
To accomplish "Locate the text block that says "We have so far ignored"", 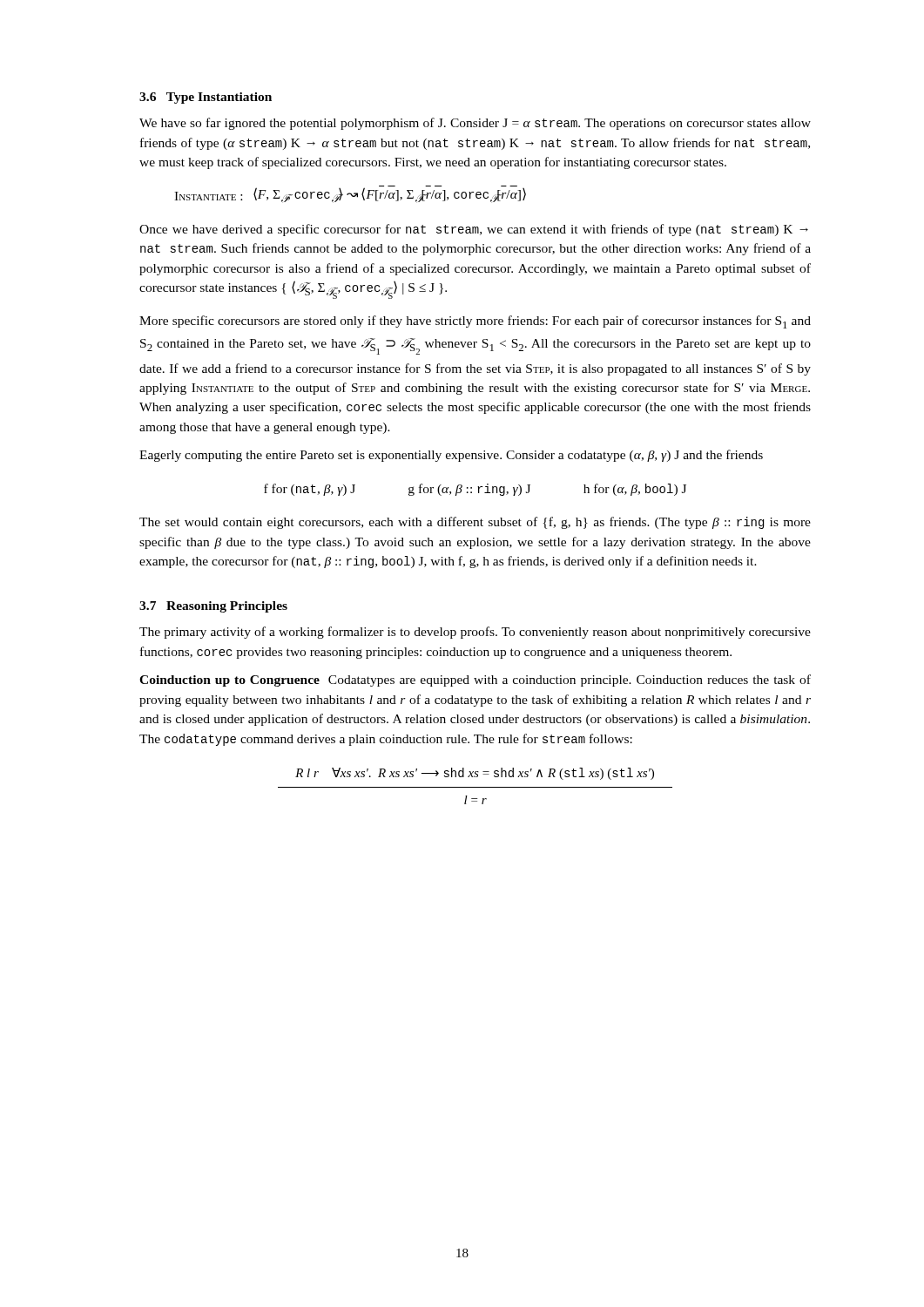I will pyautogui.click(x=475, y=143).
